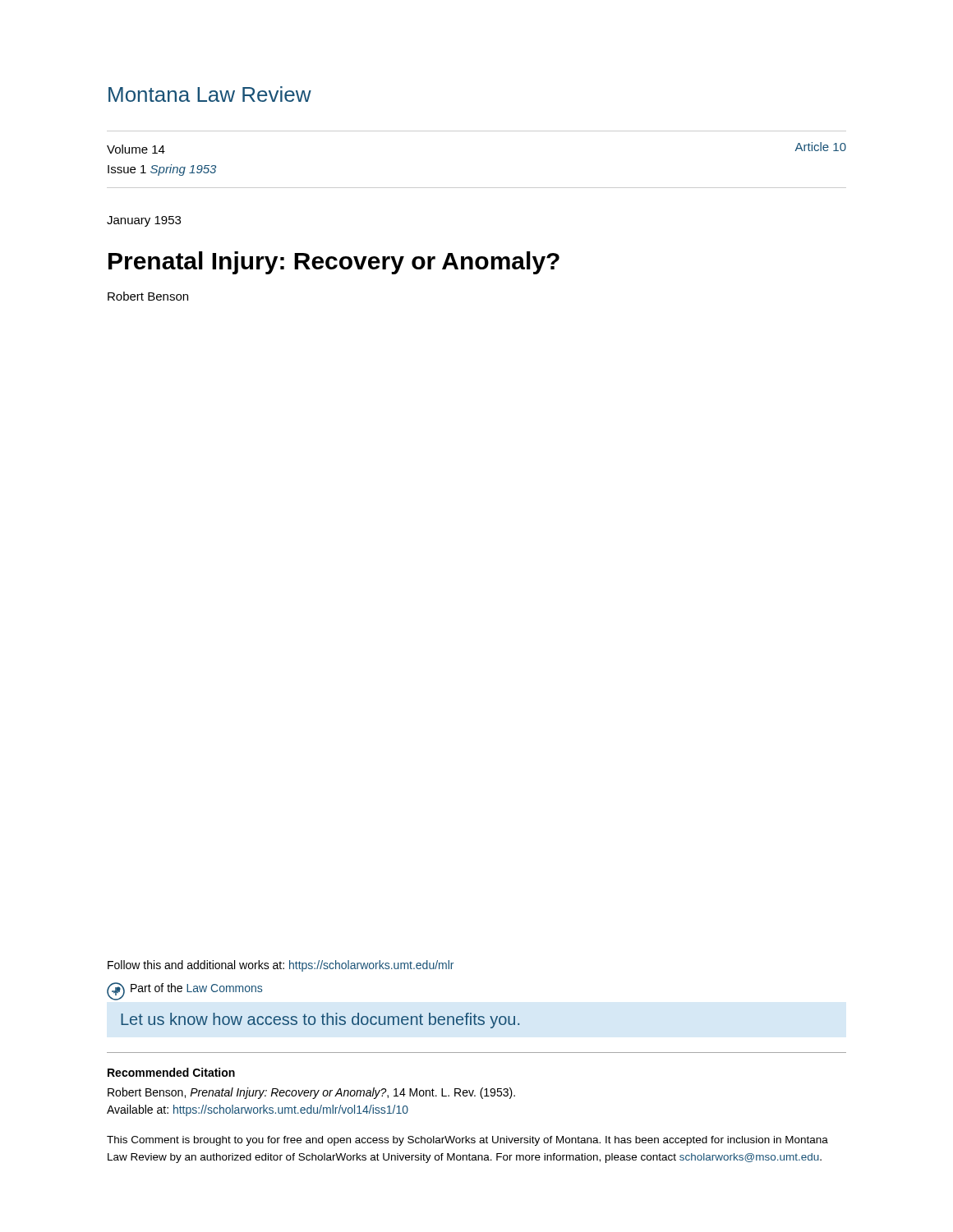Select the text block that says "Part of the Law"
Image resolution: width=953 pixels, height=1232 pixels.
(x=476, y=1010)
